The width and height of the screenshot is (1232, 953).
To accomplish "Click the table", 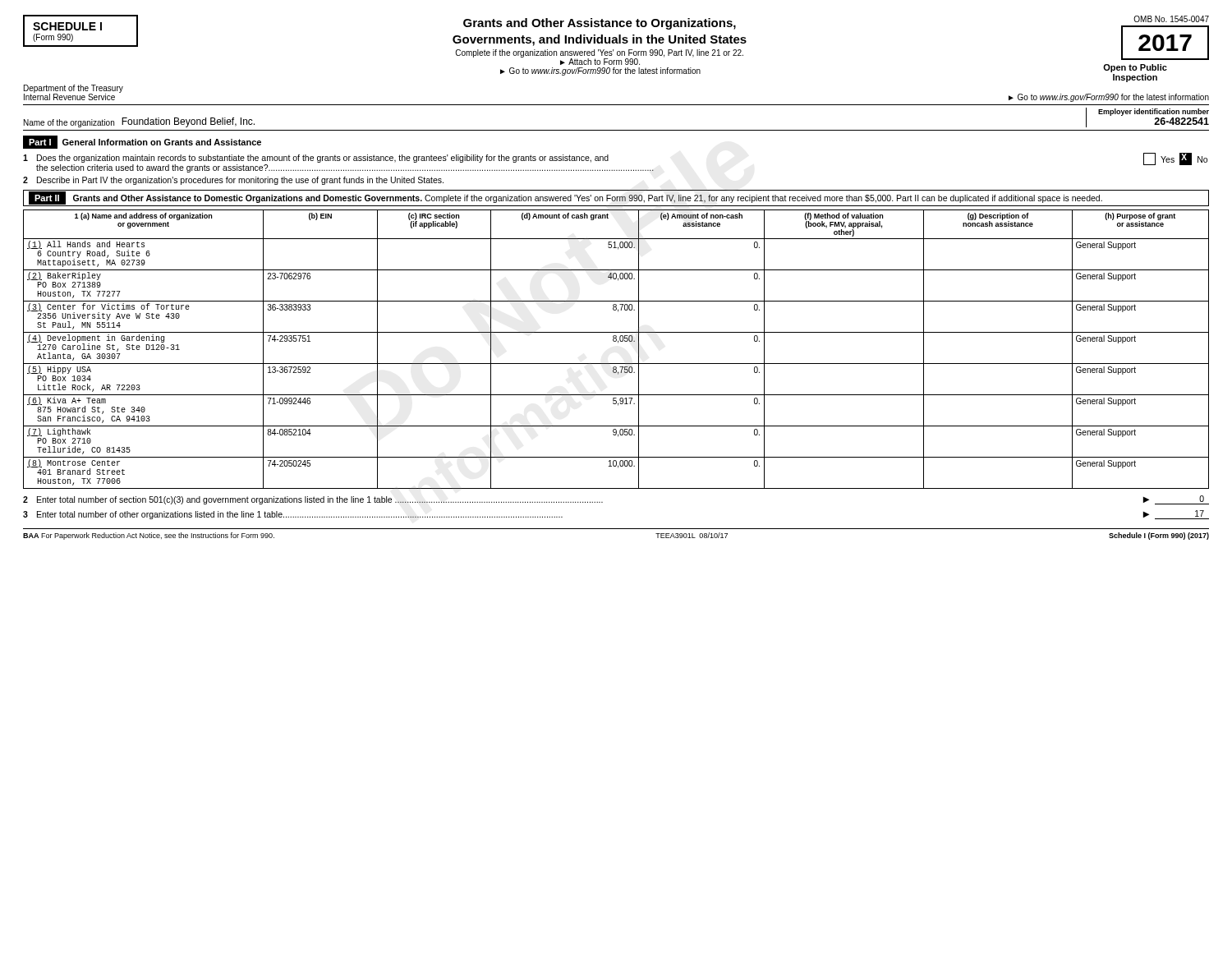I will 616,349.
